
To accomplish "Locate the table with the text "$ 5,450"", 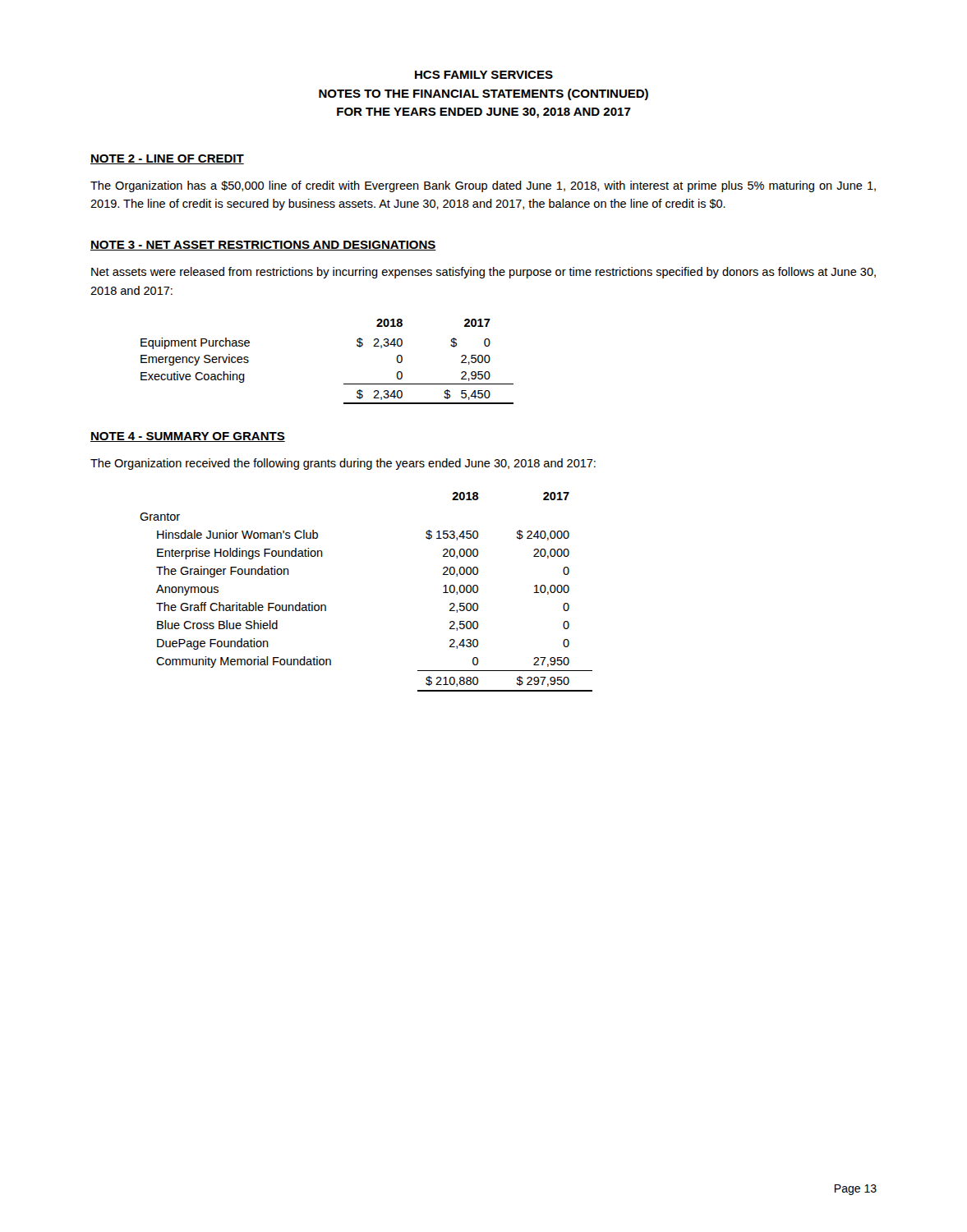I will coord(508,360).
